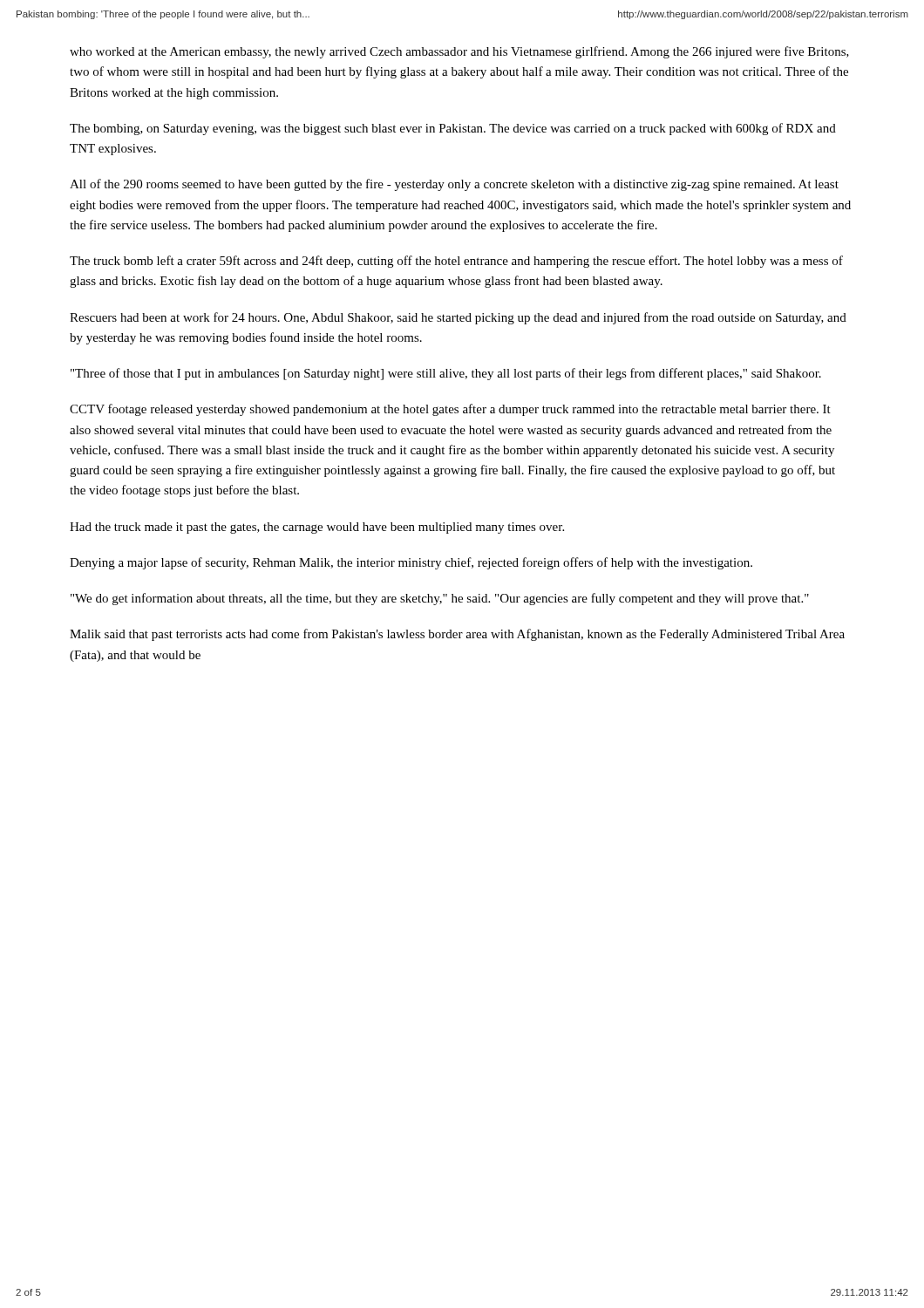Screen dimensions: 1308x924
Task: Where is the passage that starts "Rescuers had been at work for 24"?
Action: (x=458, y=327)
